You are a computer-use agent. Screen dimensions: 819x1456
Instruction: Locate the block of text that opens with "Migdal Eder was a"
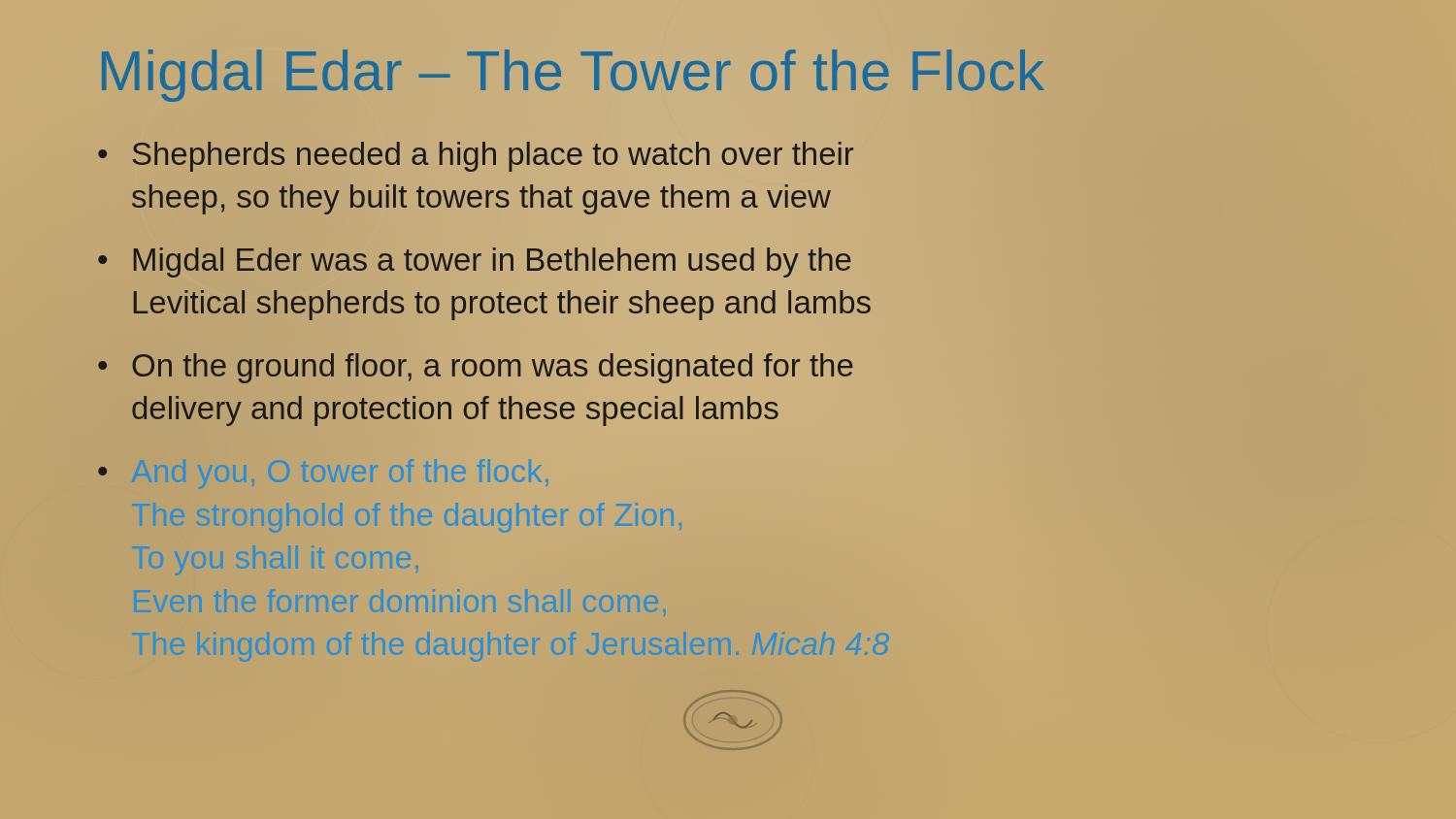[501, 281]
